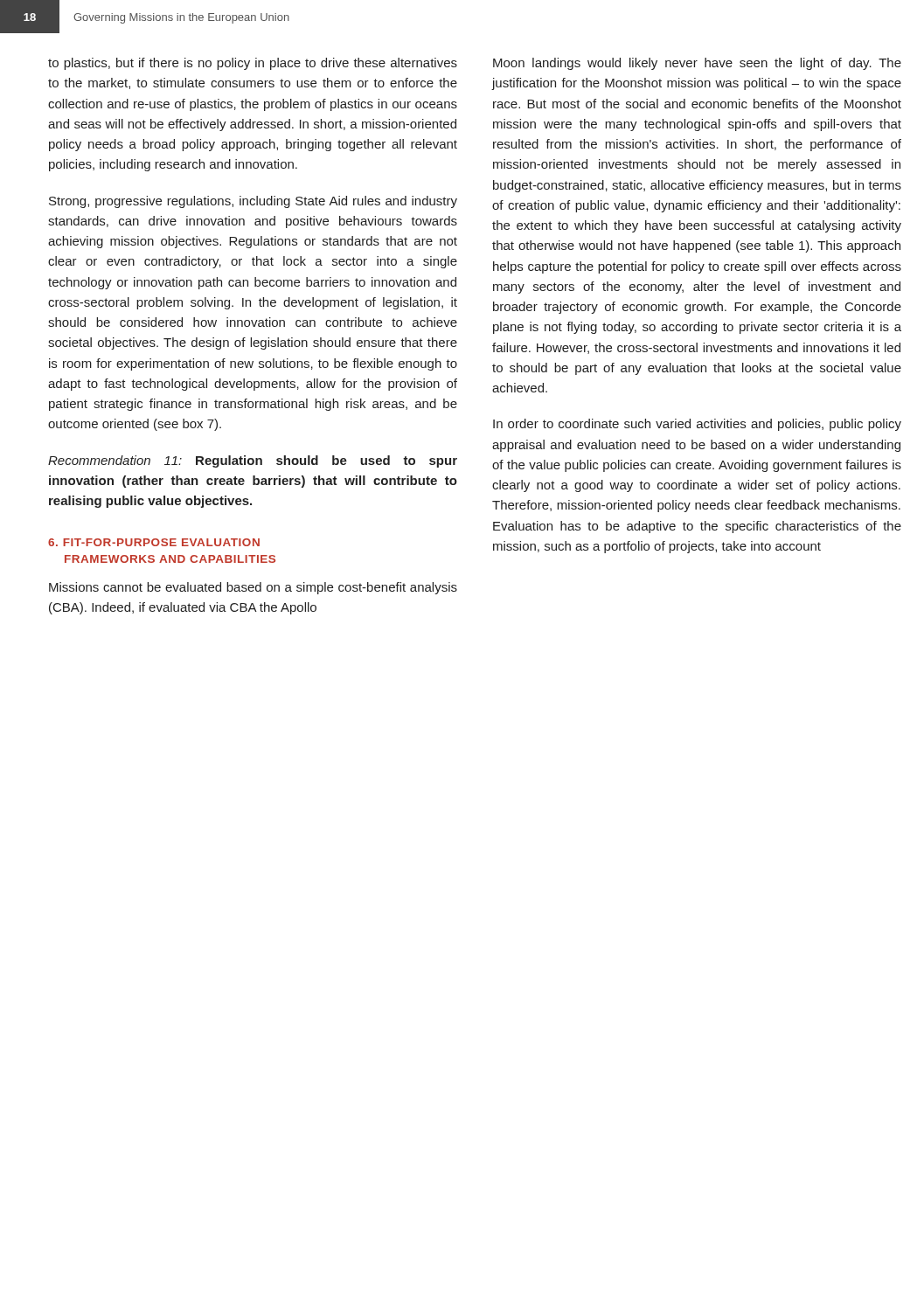Find the text block that reads "Recommendation 11: Regulation should be used to spur"
The height and width of the screenshot is (1311, 924).
tap(253, 480)
